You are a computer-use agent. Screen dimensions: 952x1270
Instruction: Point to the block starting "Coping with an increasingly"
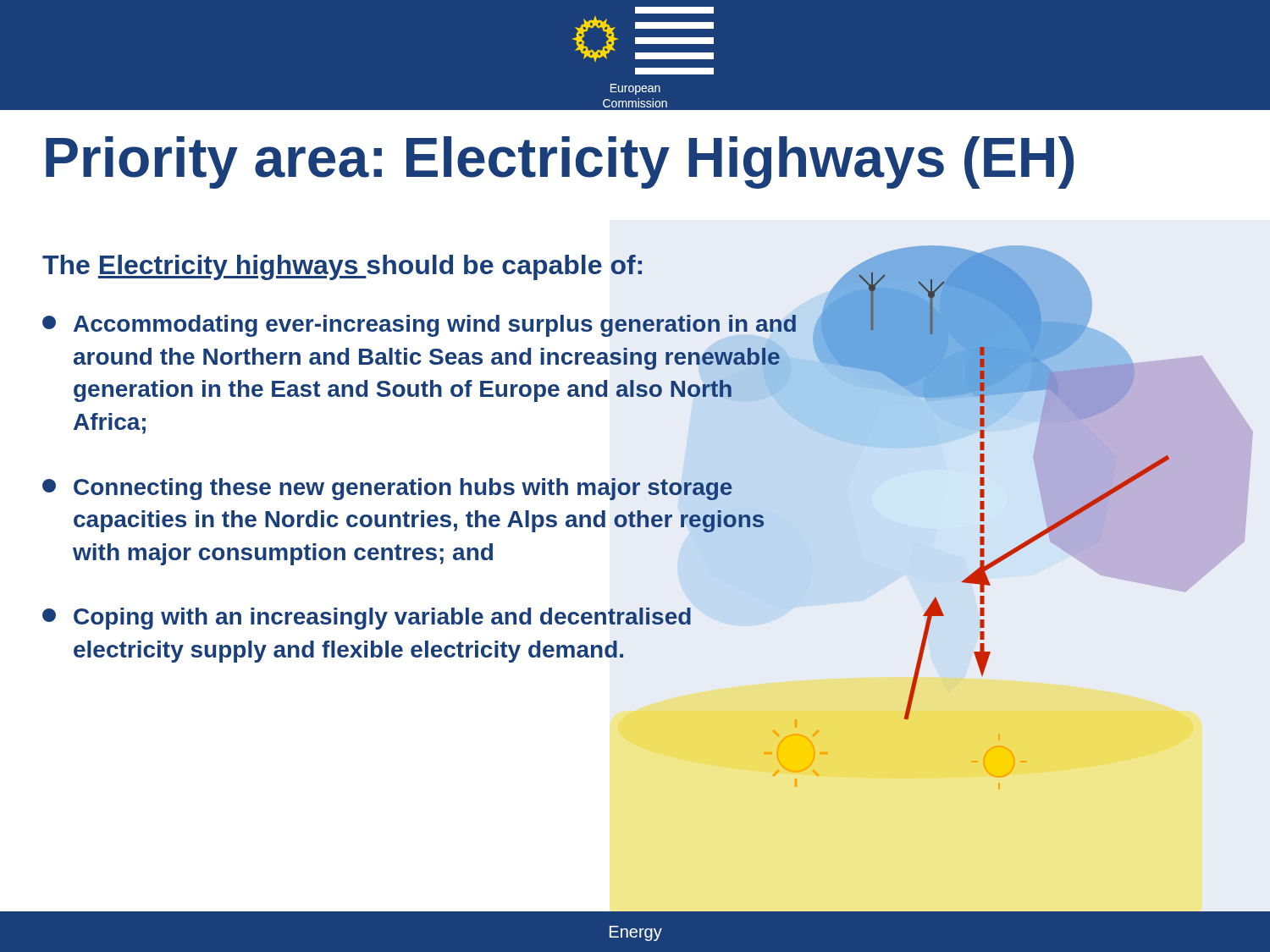pyautogui.click(x=423, y=634)
